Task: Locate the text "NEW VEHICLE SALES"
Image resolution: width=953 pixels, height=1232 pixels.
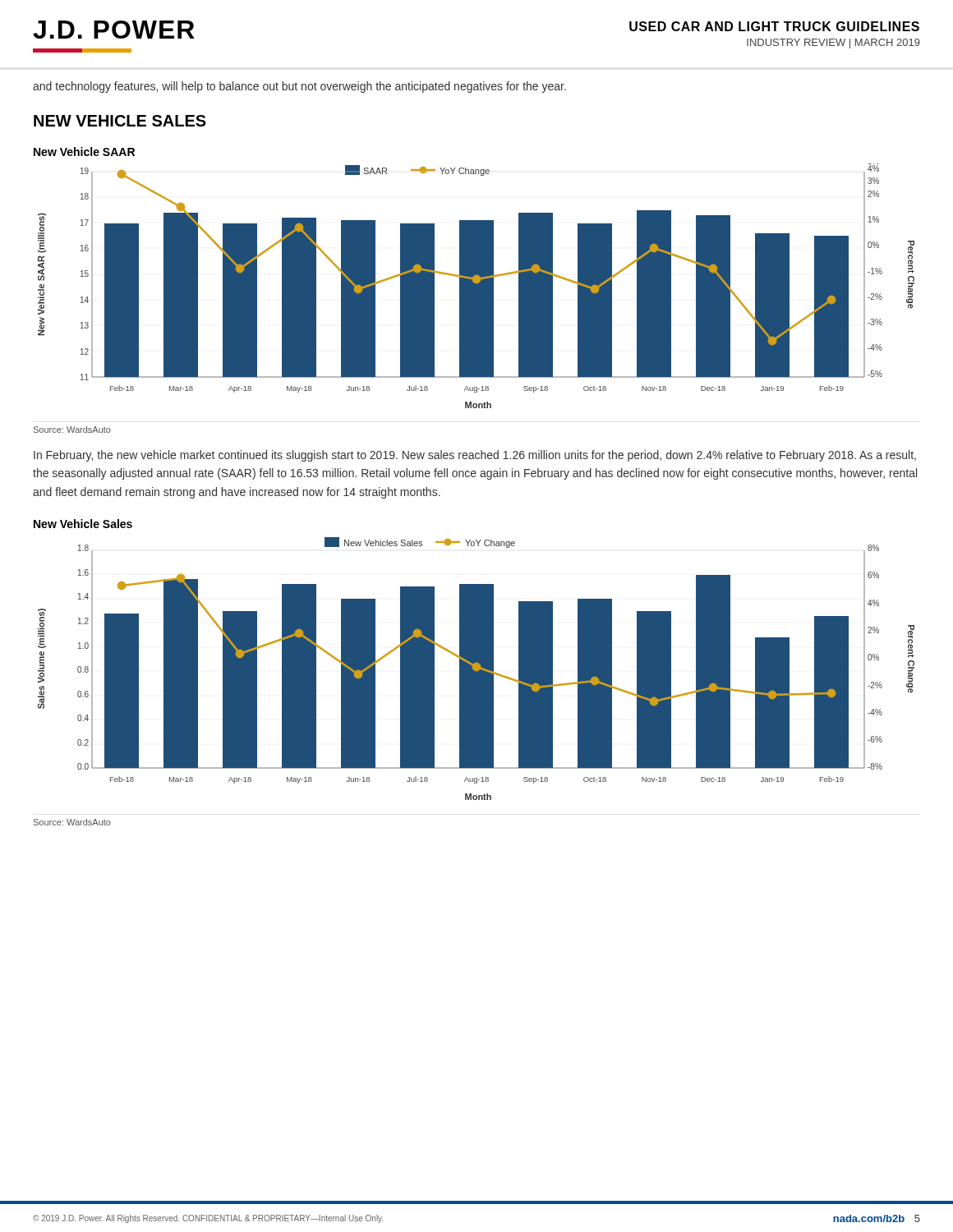Action: pos(120,121)
